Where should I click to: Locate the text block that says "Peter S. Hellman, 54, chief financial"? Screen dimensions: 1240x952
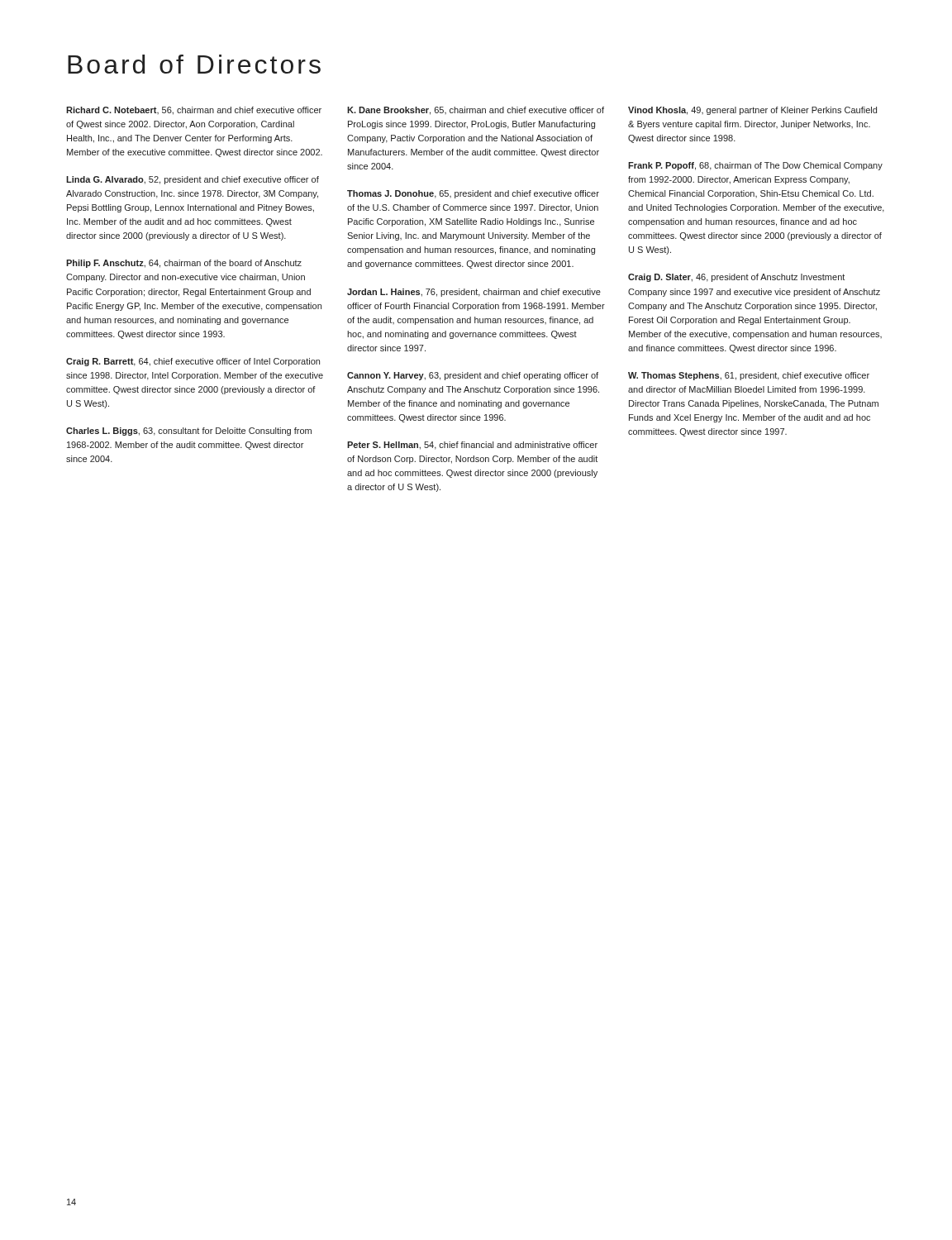coord(472,466)
